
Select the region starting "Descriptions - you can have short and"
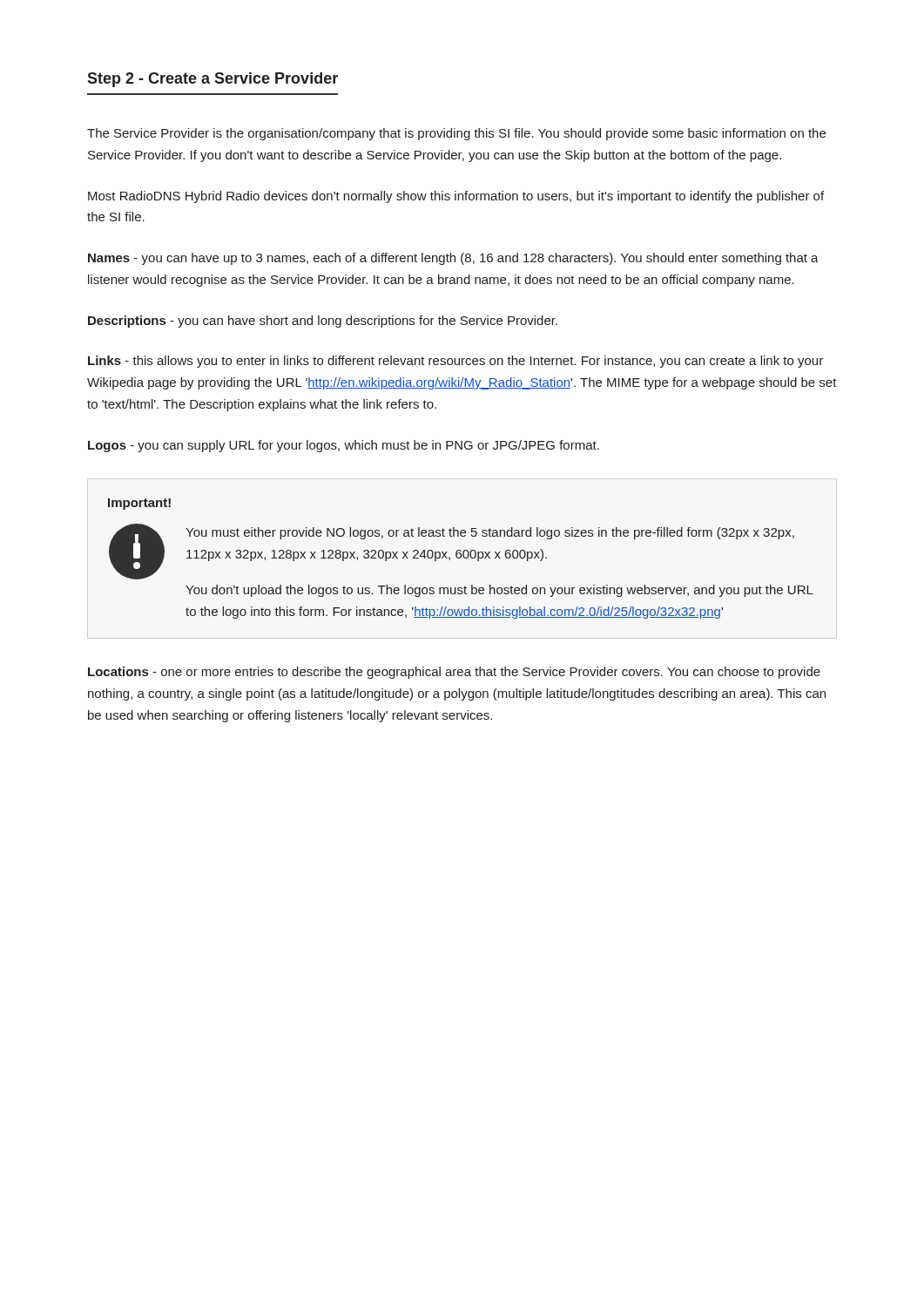tap(323, 320)
